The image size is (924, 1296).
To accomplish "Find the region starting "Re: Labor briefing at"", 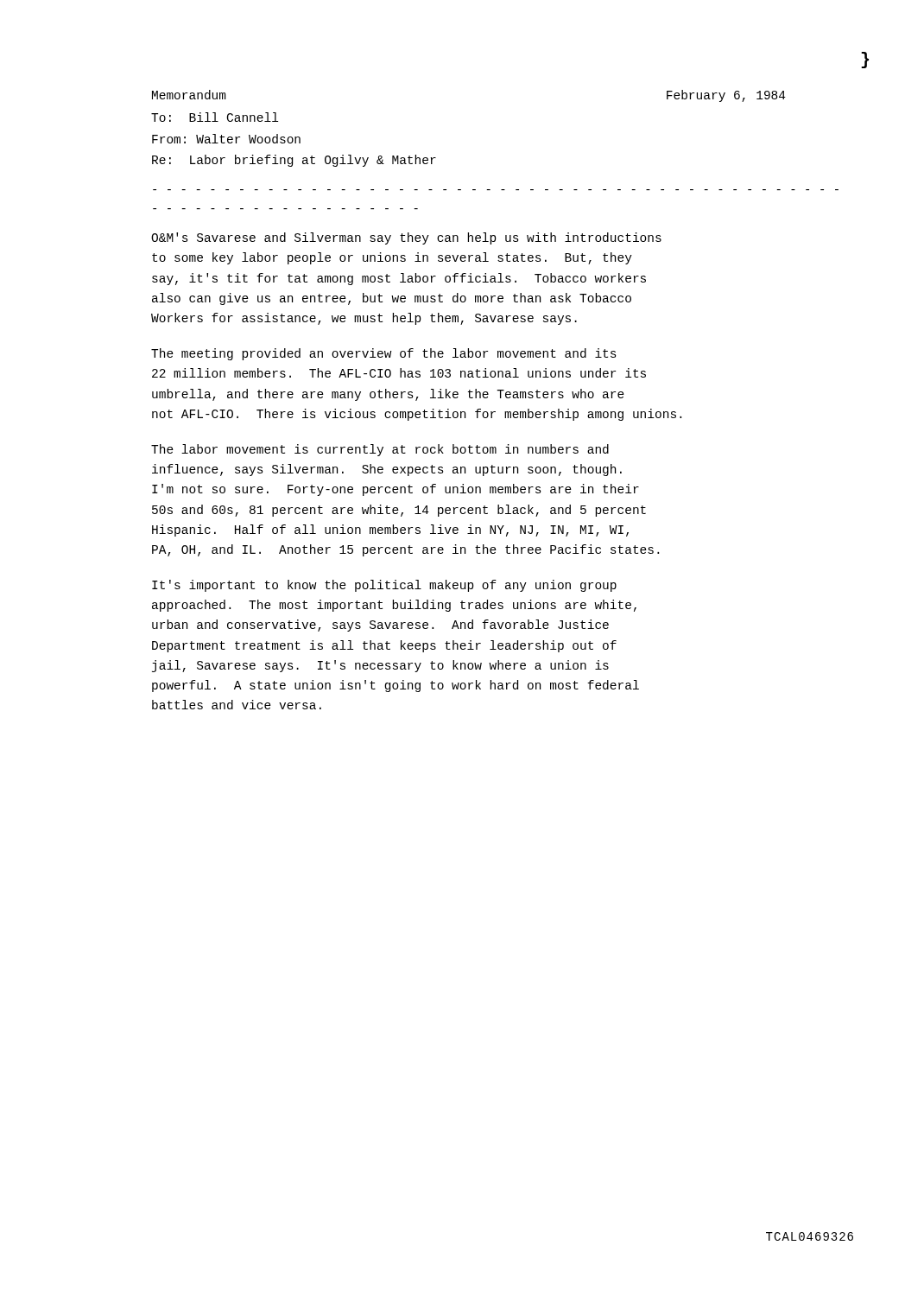I will point(294,161).
